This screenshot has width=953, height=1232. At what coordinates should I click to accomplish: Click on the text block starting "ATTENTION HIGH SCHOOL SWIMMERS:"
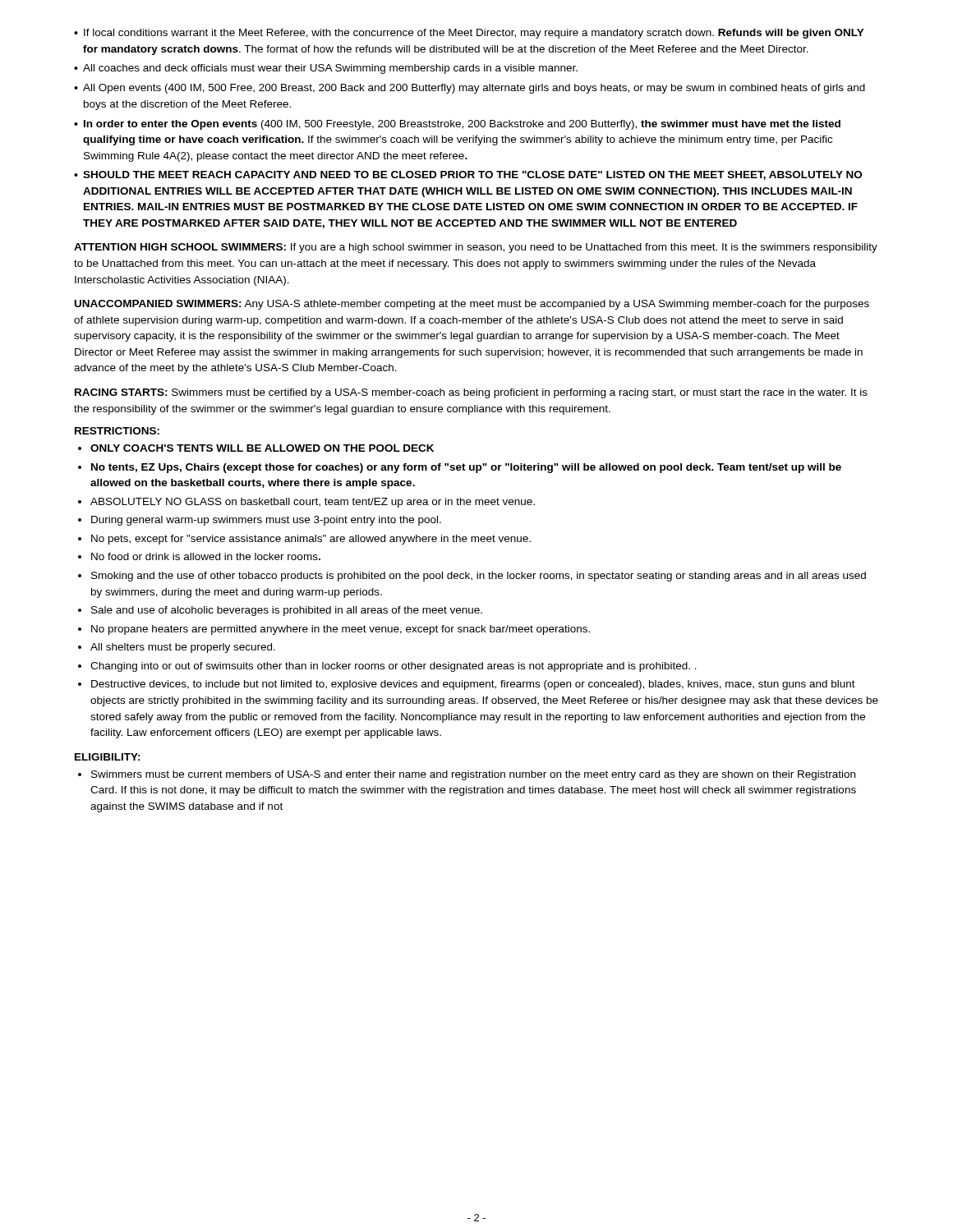476,263
